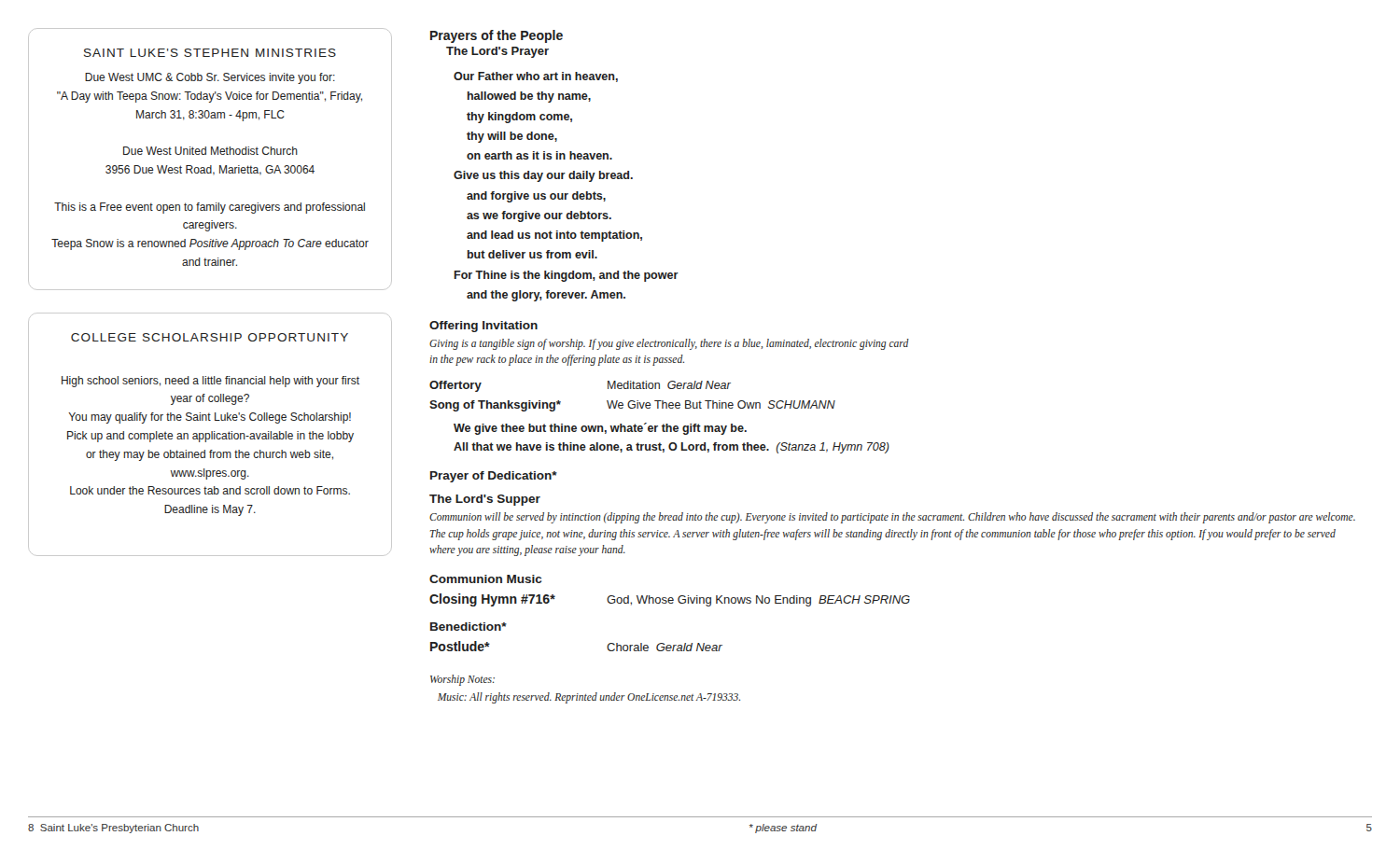Viewport: 1400px width, 850px height.
Task: Point to the passage starting "Communion Music"
Action: click(x=486, y=579)
